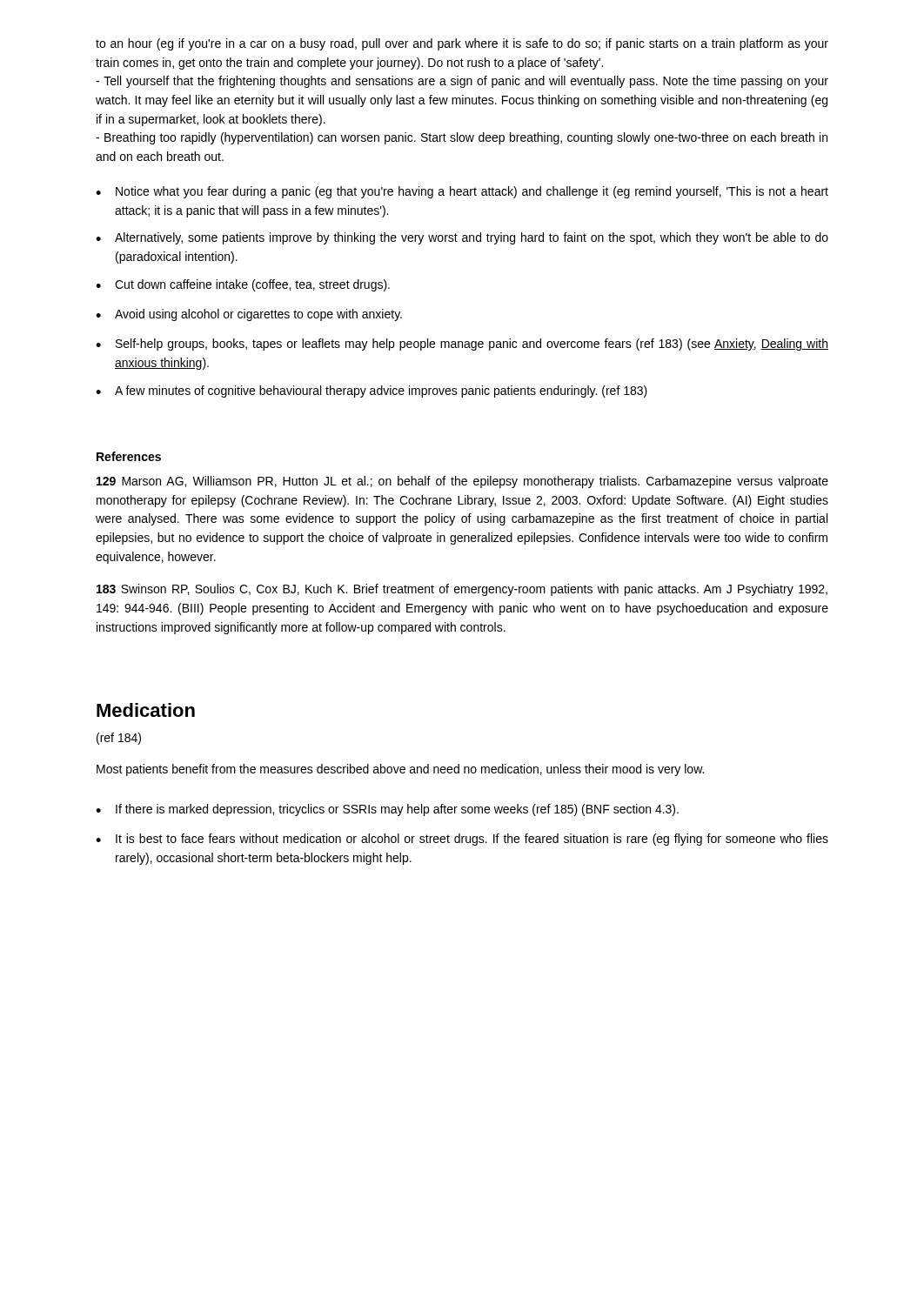Navigate to the block starting "• If there"

462,811
